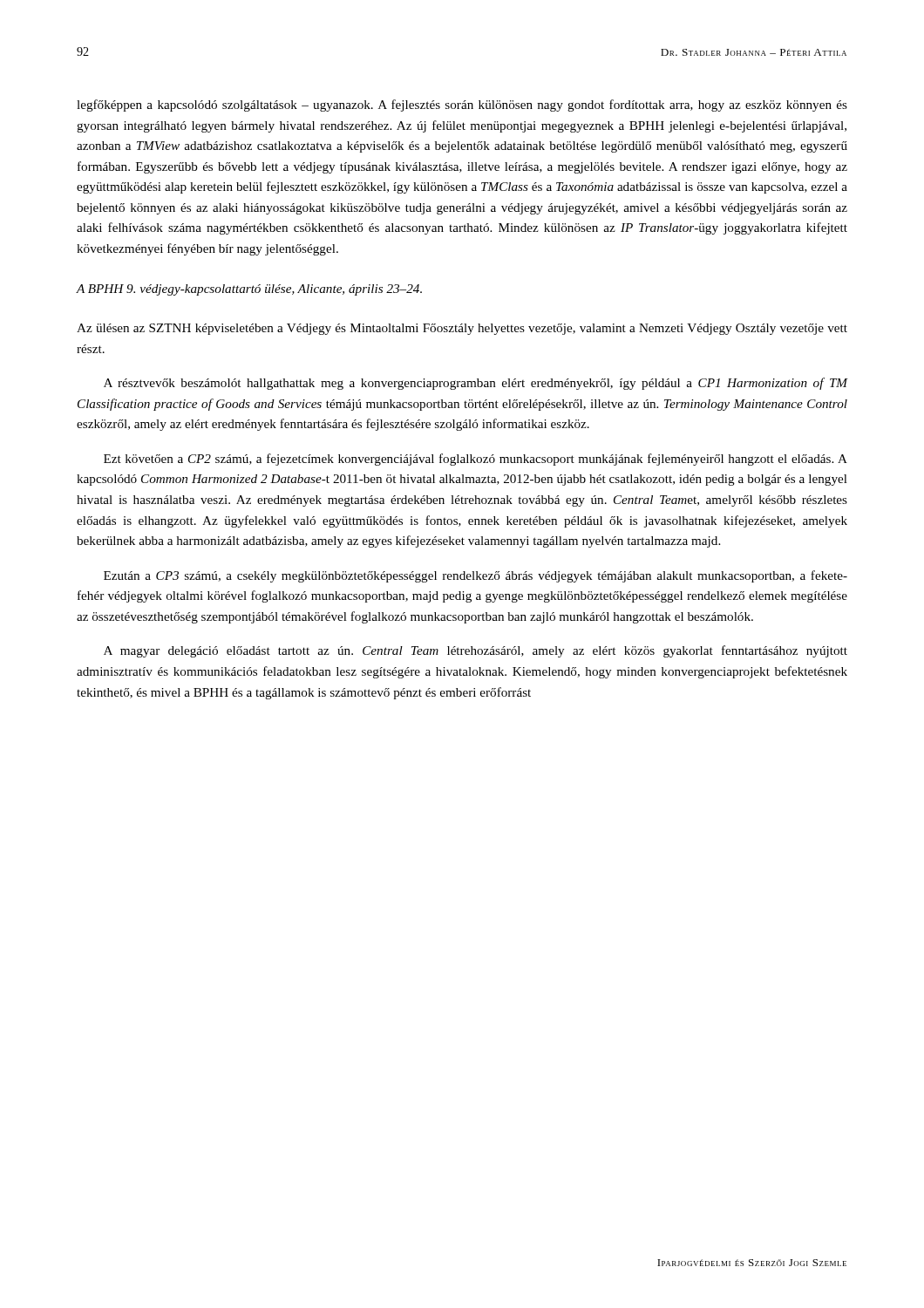The width and height of the screenshot is (924, 1308).
Task: Locate the text block that reads "legfőképpen a kapcsolódó"
Action: (x=462, y=176)
